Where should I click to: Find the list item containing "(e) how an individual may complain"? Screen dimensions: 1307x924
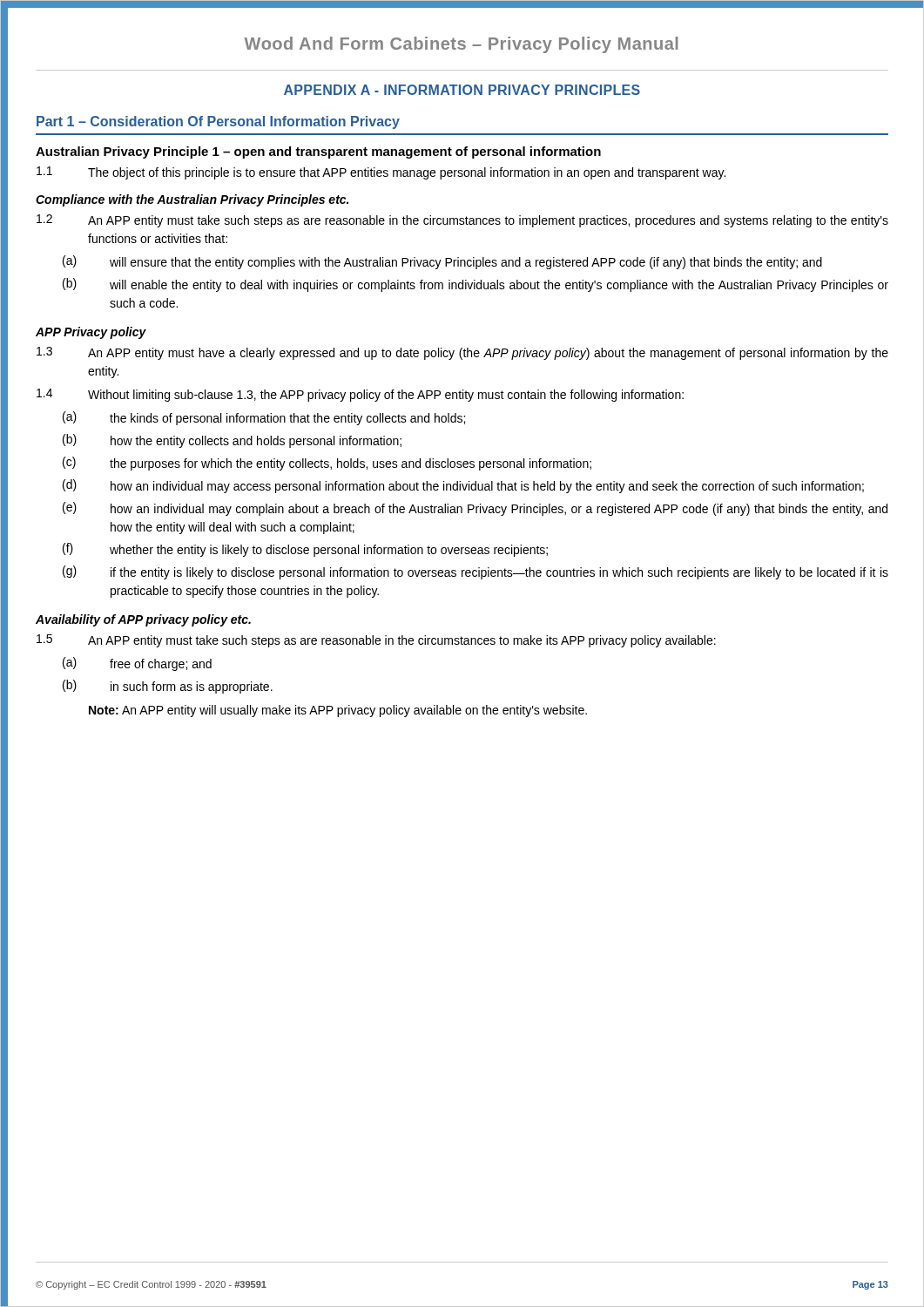click(x=462, y=518)
